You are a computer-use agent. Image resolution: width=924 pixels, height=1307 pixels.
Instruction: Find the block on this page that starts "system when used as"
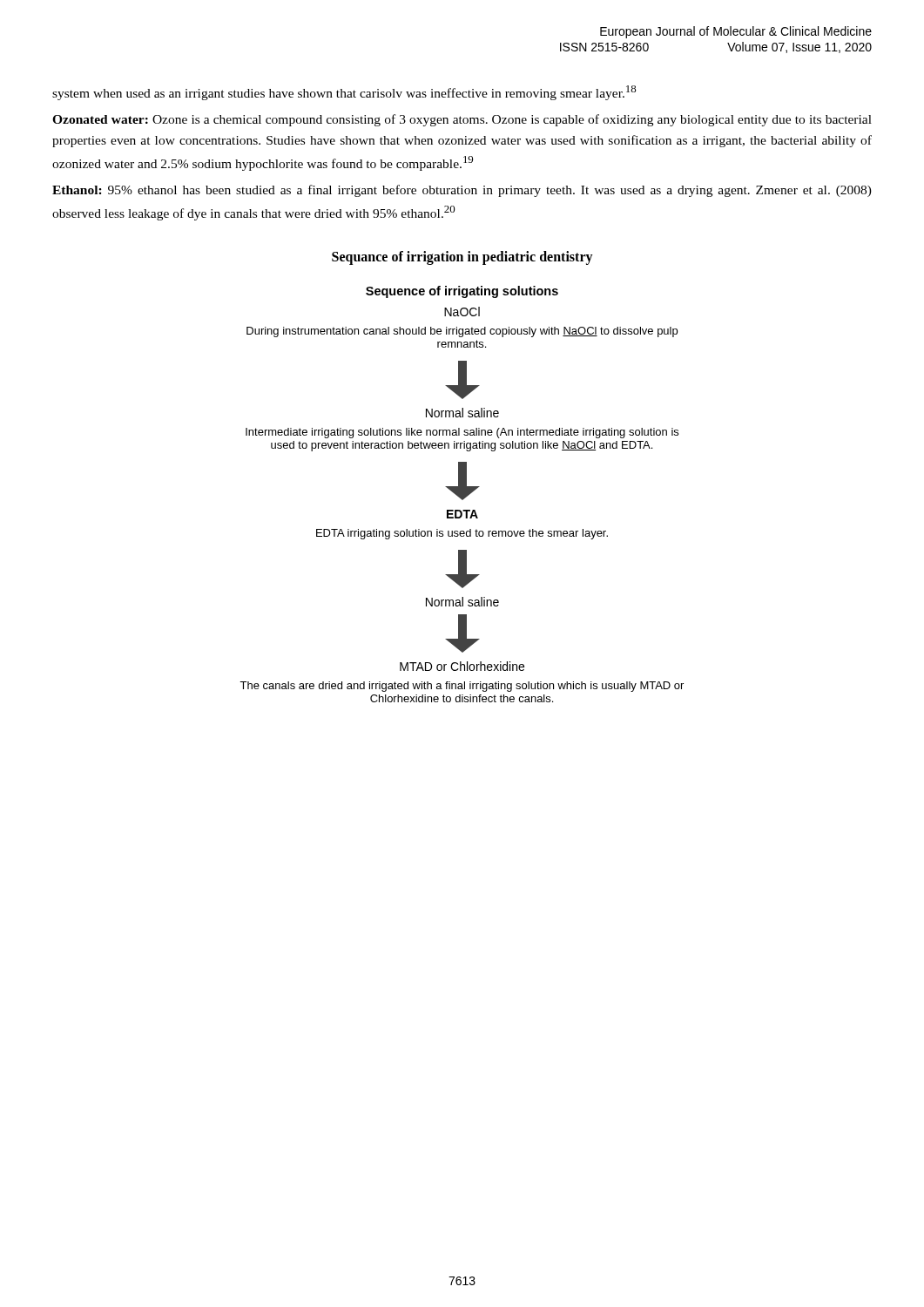(344, 91)
